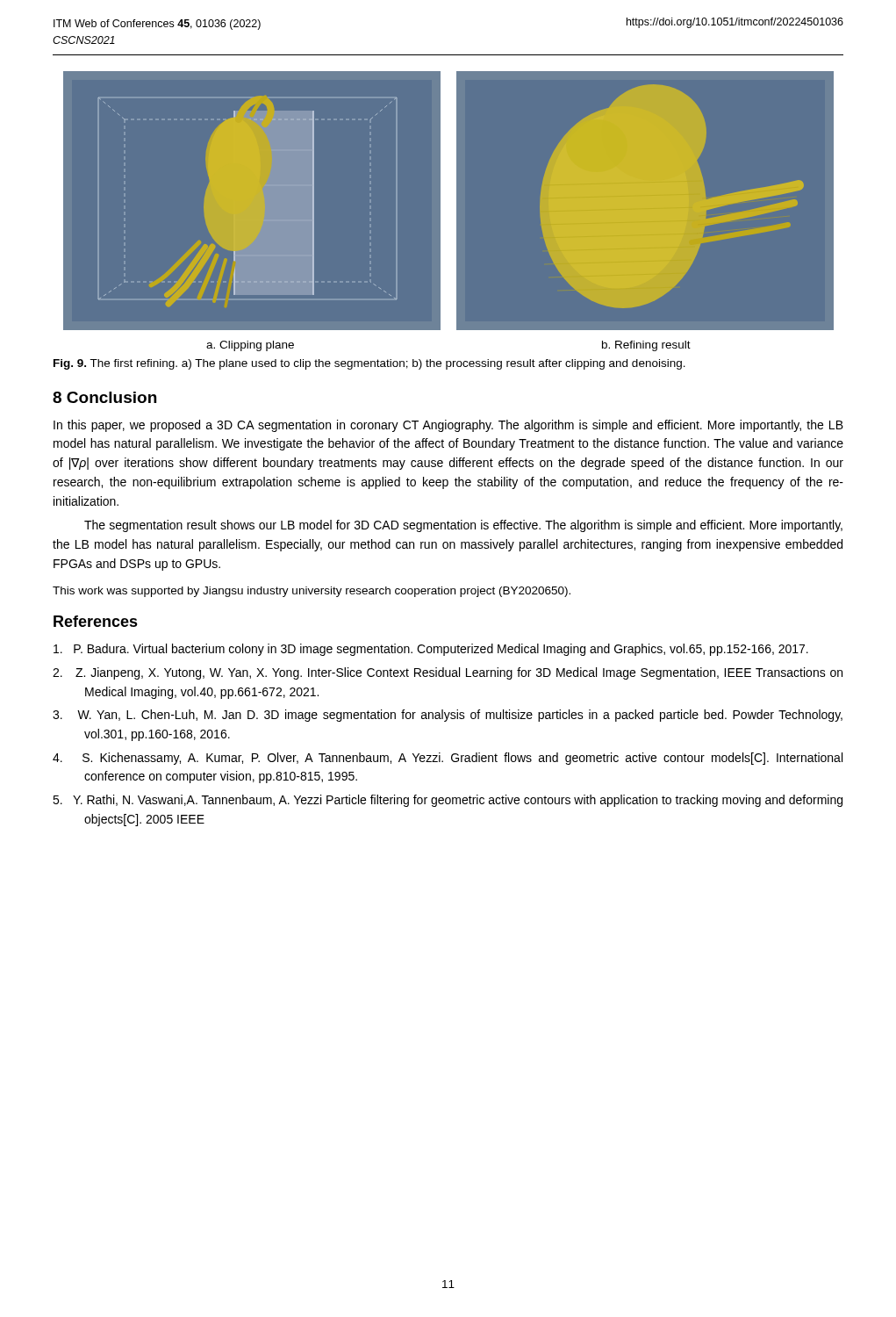Click on the section header containing "8 Conclusion"

coord(105,397)
